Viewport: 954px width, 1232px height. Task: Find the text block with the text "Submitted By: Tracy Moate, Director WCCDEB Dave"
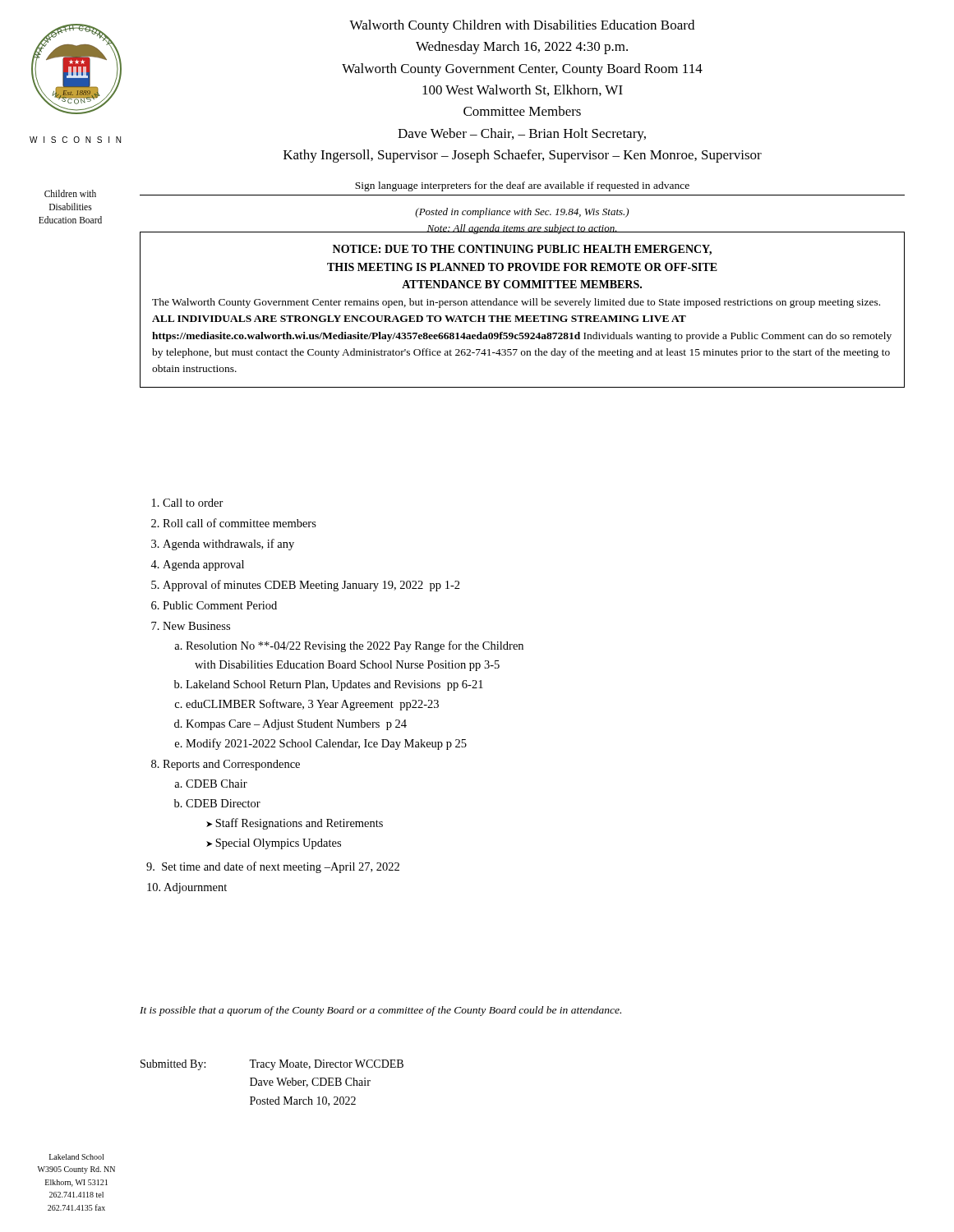pyautogui.click(x=272, y=1083)
